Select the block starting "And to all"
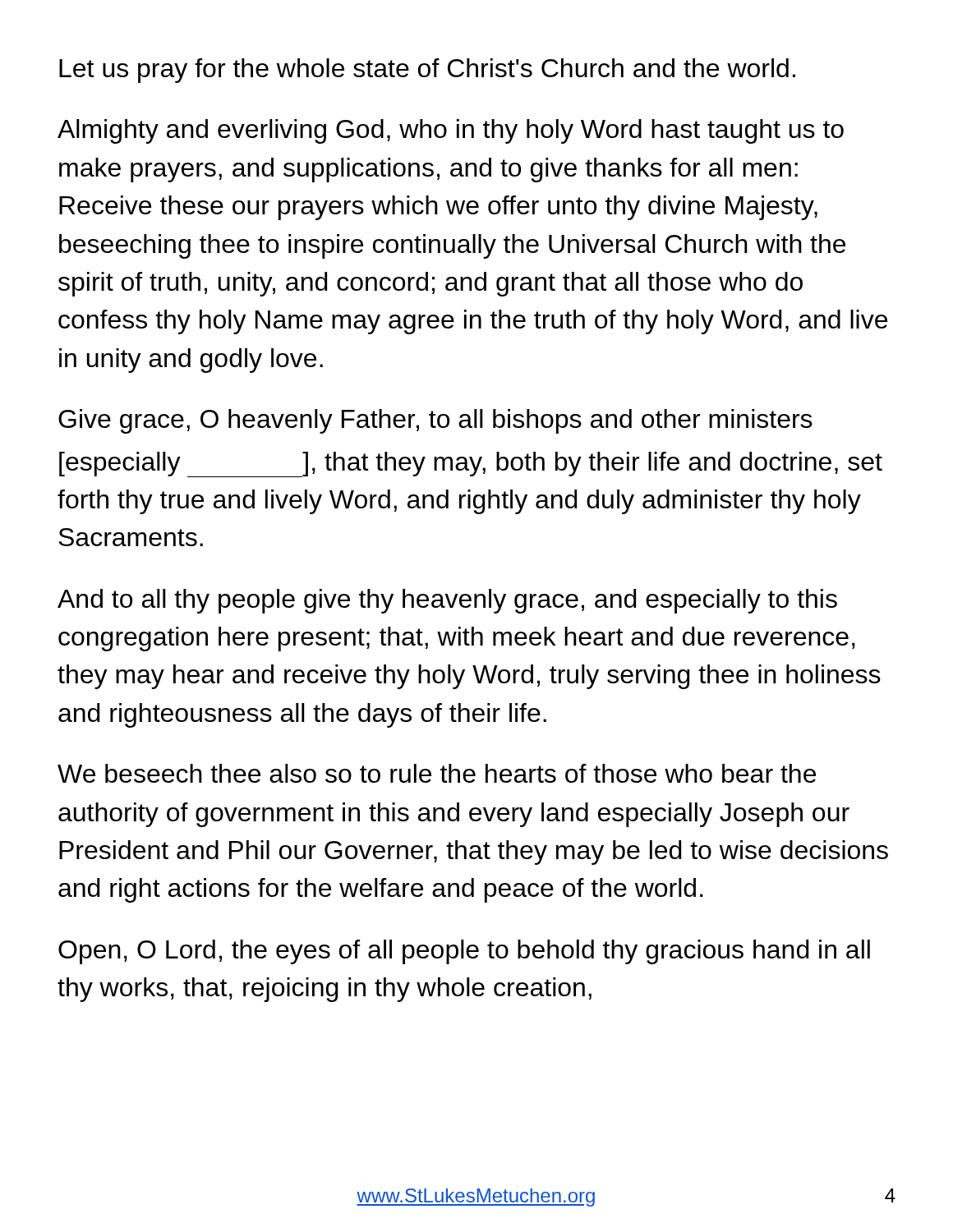Image resolution: width=953 pixels, height=1232 pixels. pyautogui.click(x=469, y=656)
